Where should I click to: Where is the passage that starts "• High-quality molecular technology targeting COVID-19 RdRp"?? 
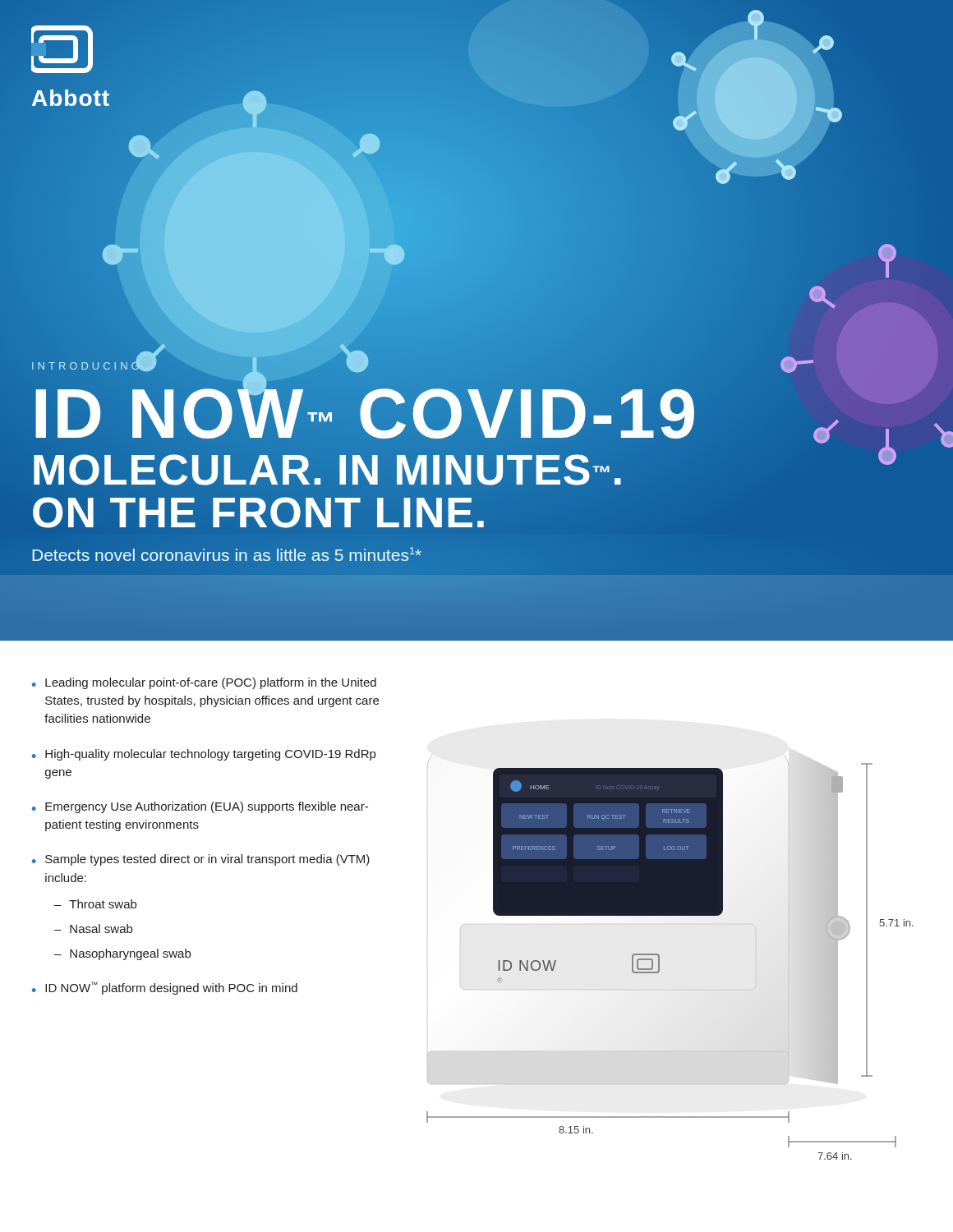[210, 763]
